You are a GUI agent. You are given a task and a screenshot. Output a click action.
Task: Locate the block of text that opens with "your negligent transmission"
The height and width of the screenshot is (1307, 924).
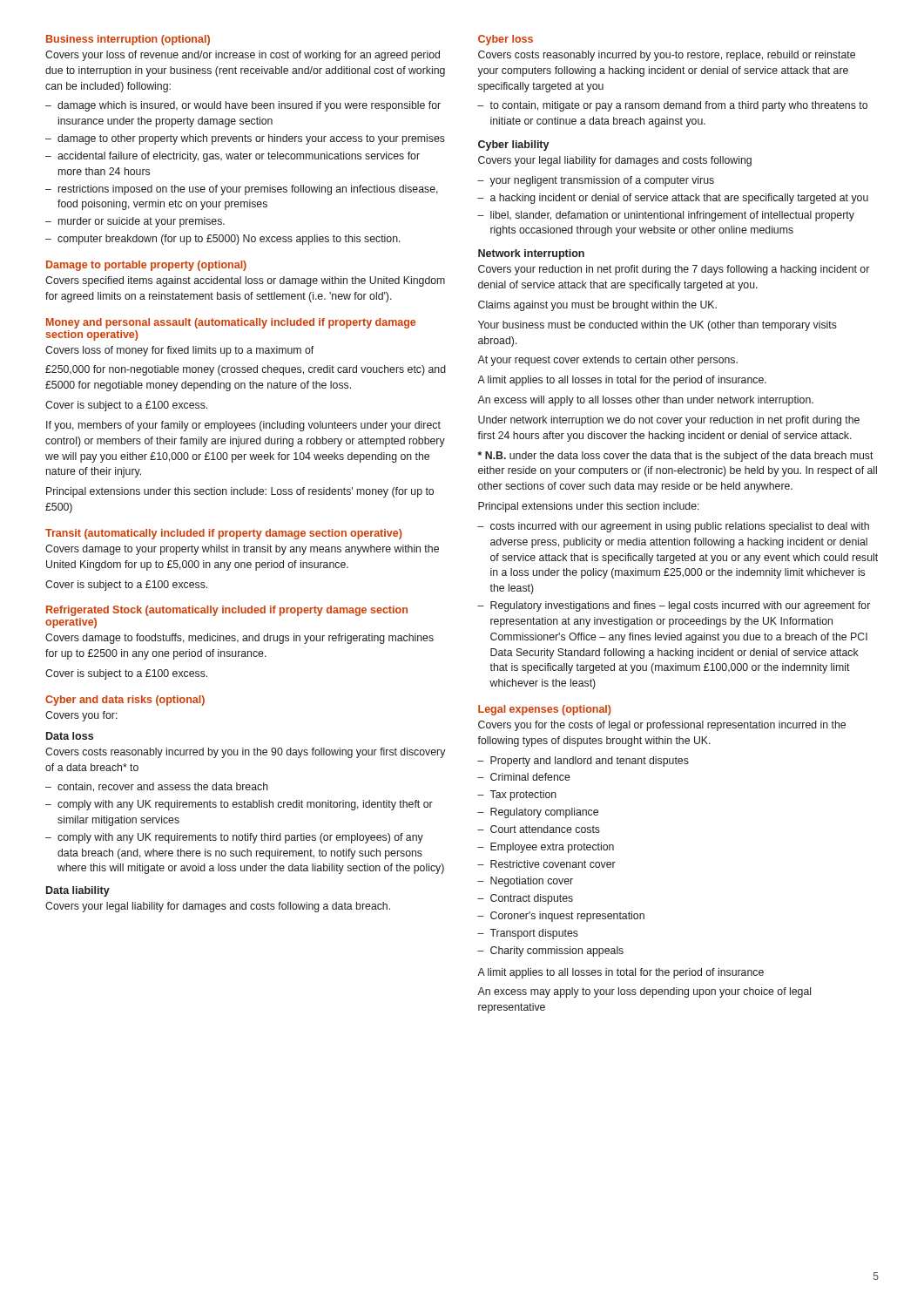click(x=602, y=180)
